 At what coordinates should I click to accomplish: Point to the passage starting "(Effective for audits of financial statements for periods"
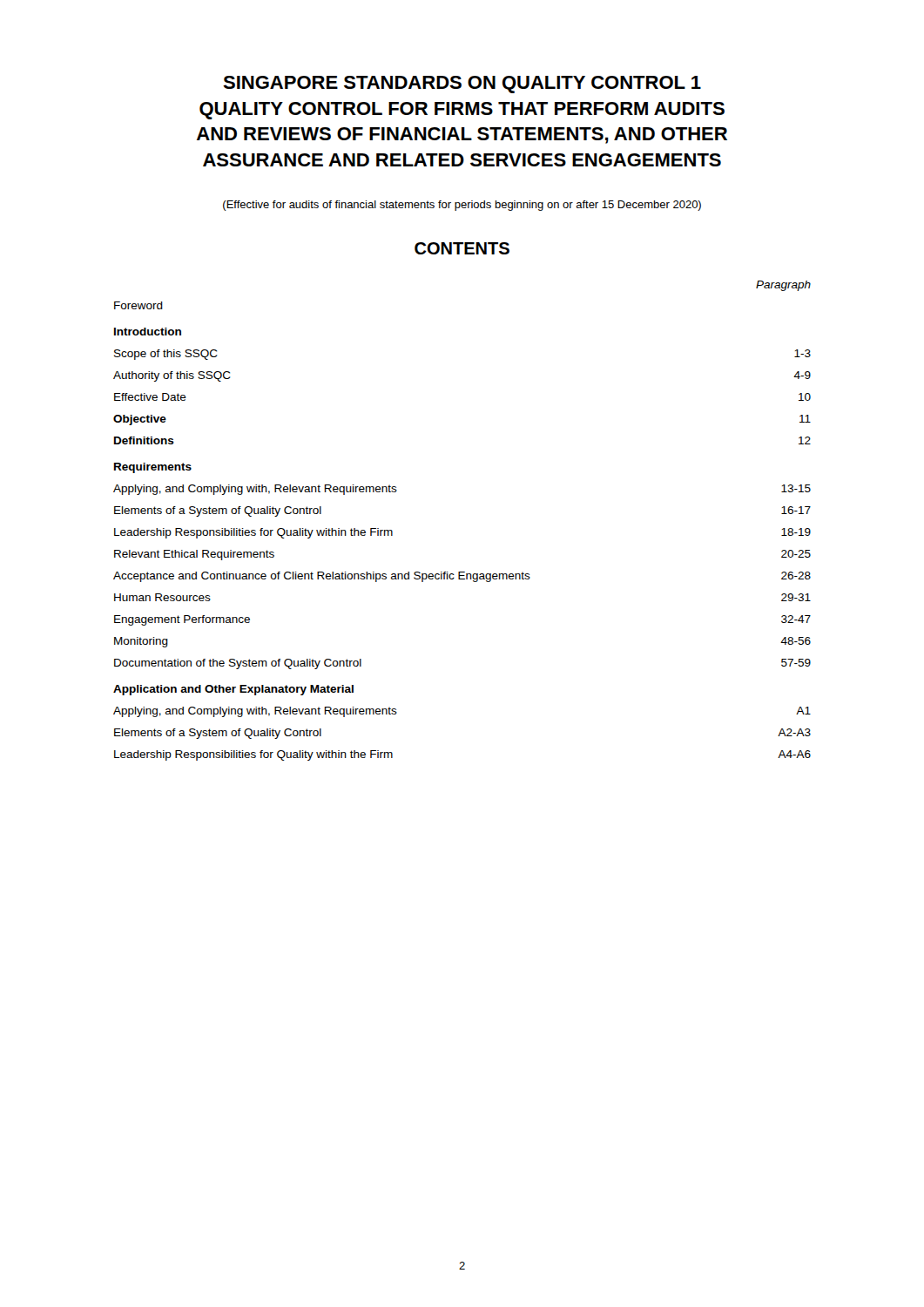click(x=462, y=204)
